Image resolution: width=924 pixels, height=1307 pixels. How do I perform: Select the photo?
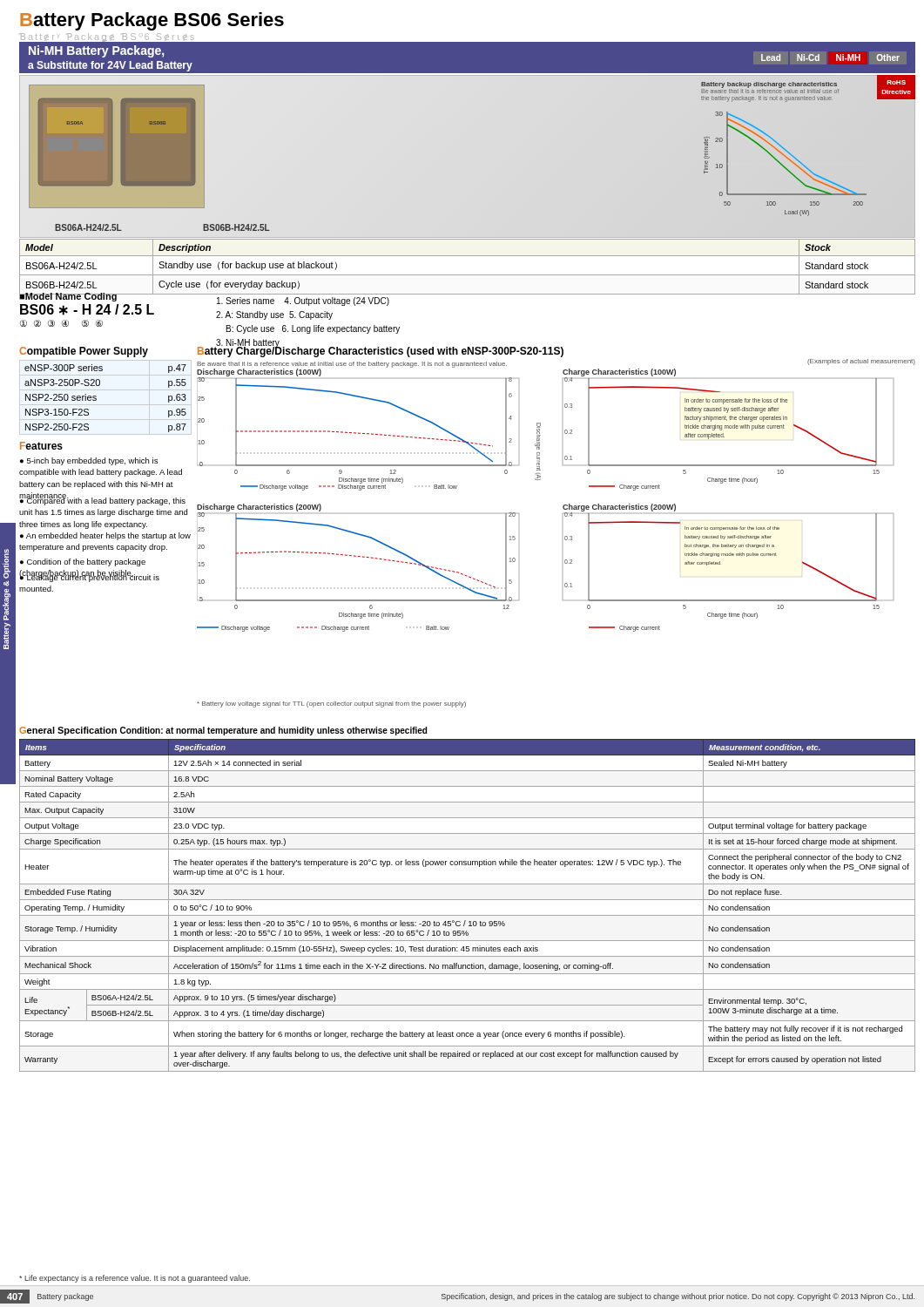click(467, 156)
